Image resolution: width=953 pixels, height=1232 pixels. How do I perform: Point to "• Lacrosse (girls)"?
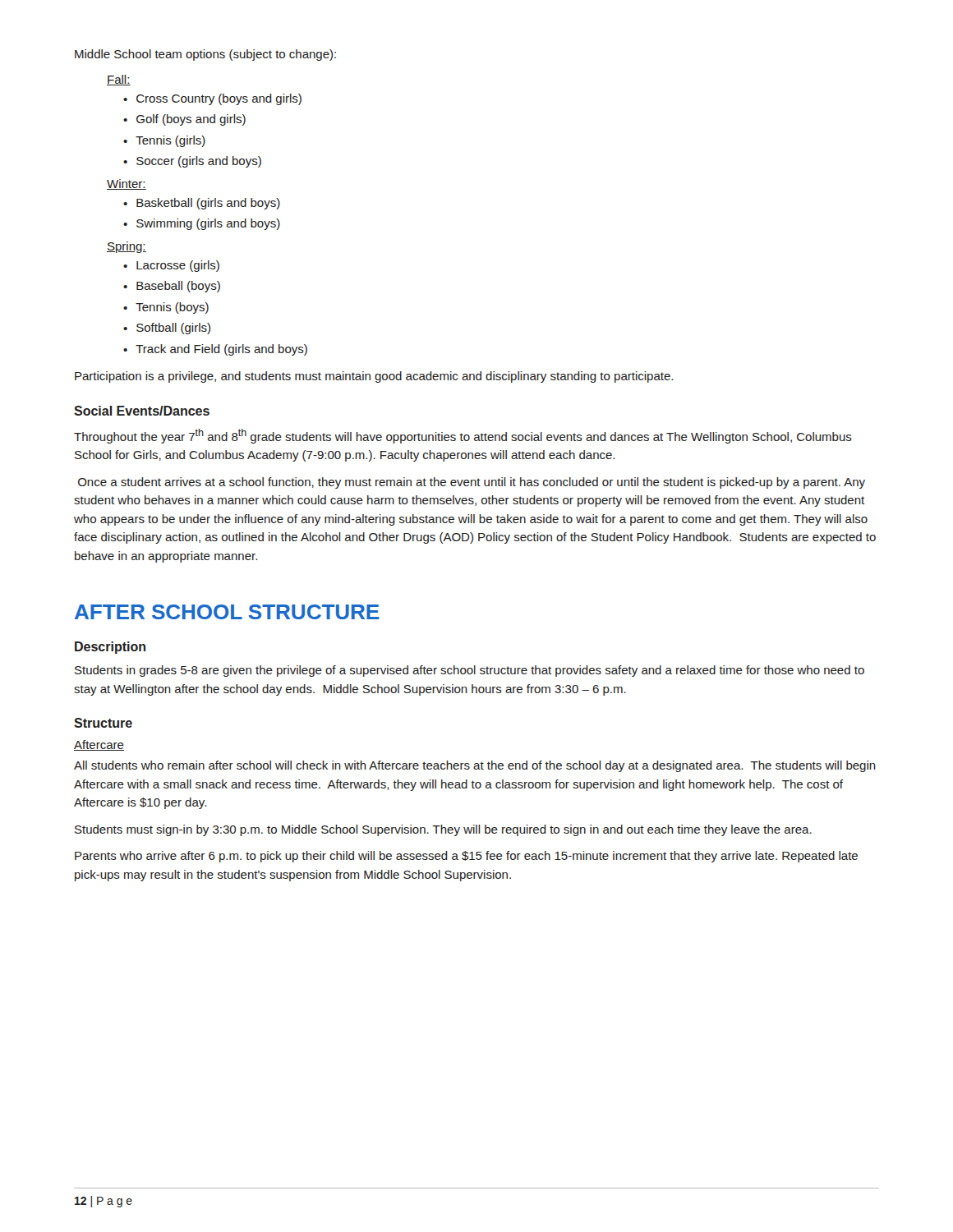pyautogui.click(x=172, y=265)
